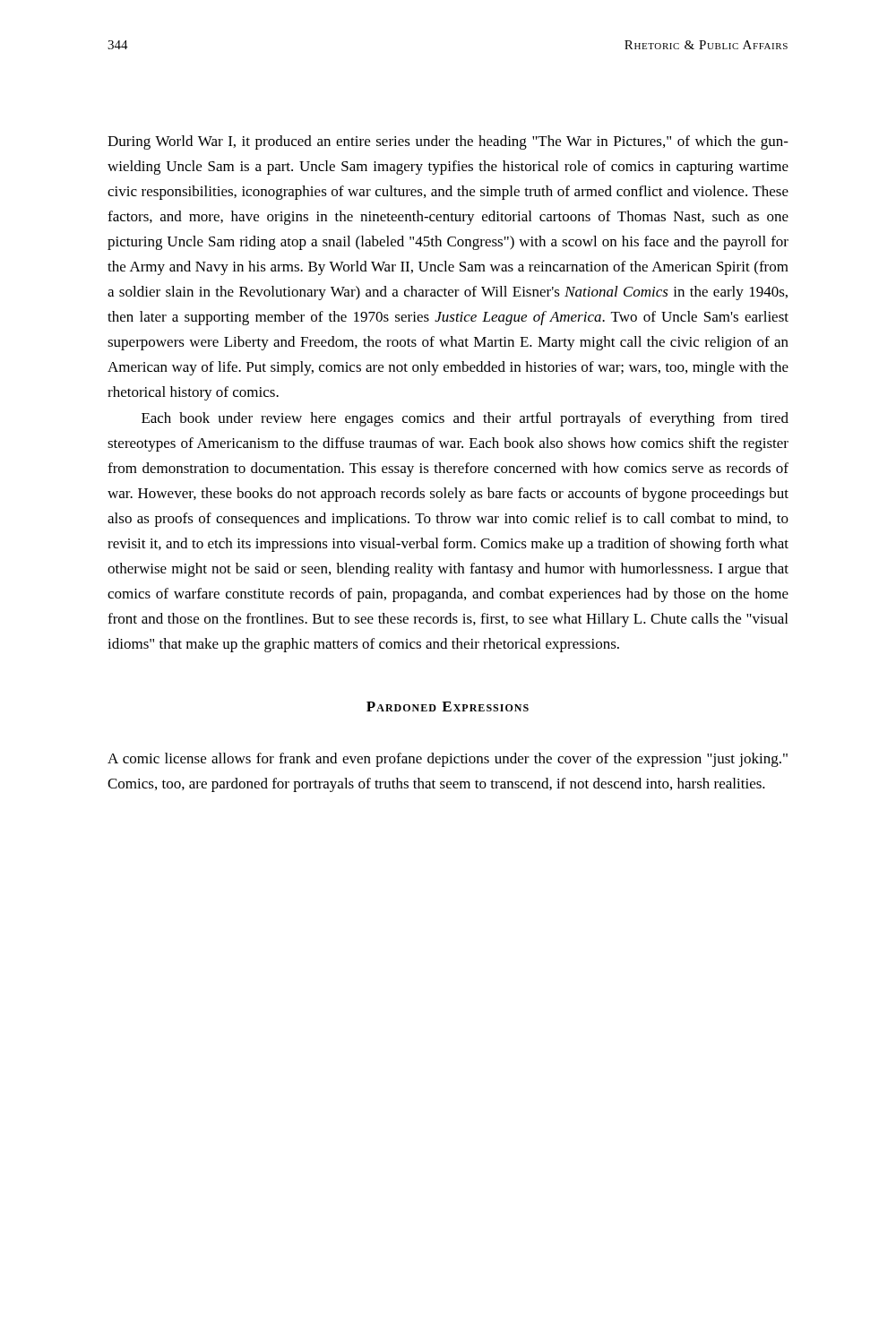Screen dimensions: 1344x896
Task: Locate the text block starting "During World War I,"
Action: [448, 267]
